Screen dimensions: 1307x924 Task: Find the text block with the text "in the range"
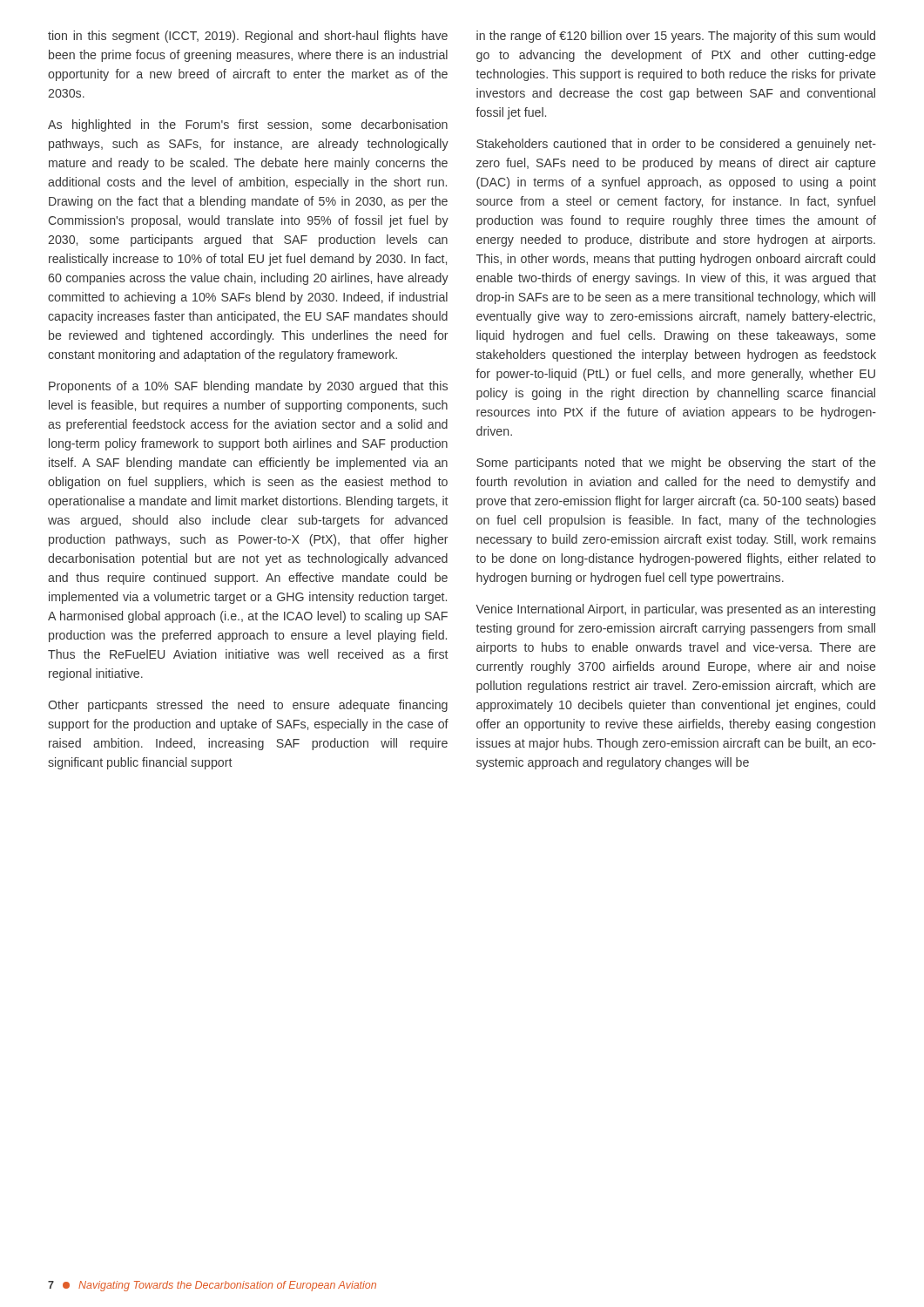676,74
